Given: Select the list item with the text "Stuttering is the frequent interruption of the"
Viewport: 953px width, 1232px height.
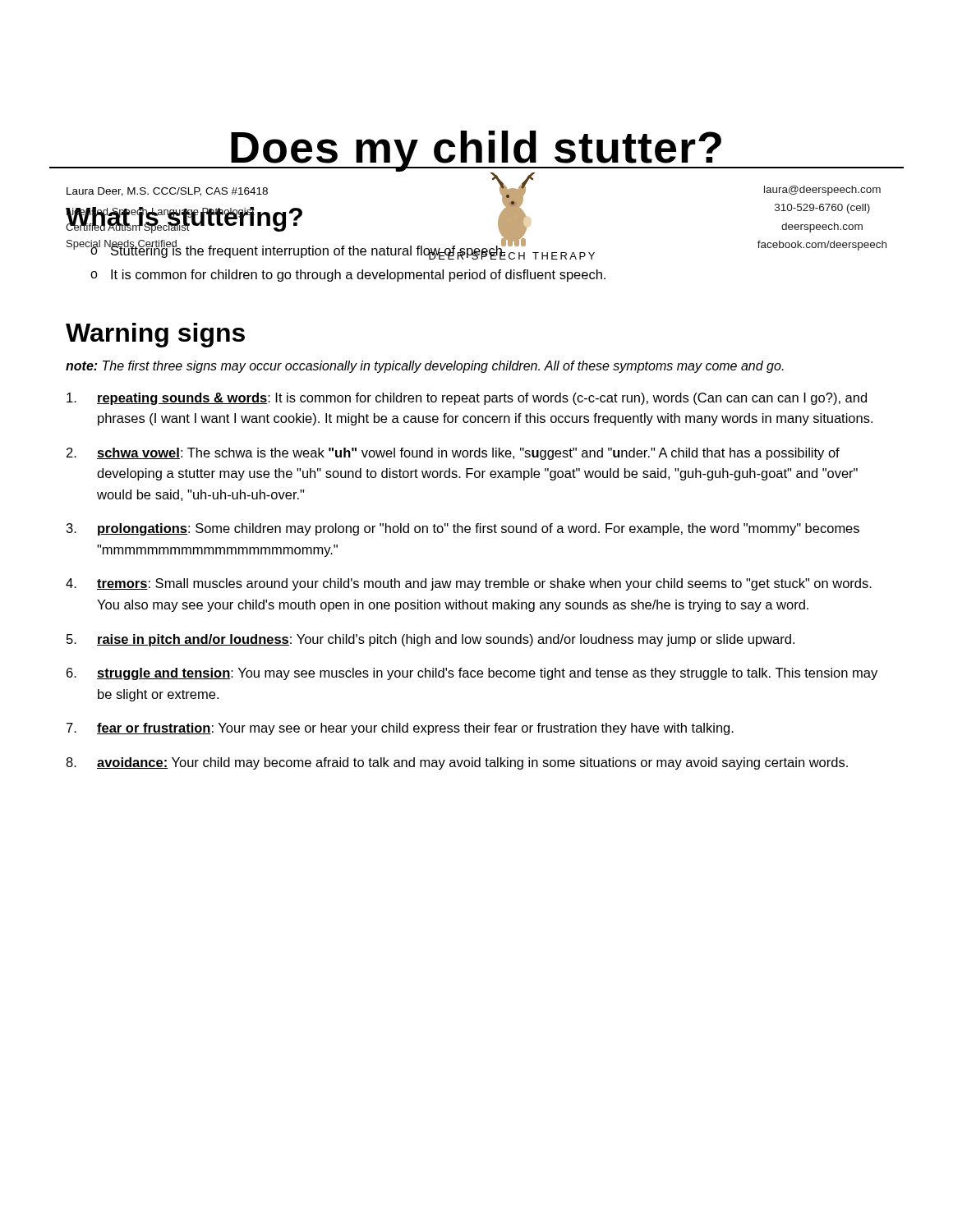Looking at the screenshot, I should point(308,250).
